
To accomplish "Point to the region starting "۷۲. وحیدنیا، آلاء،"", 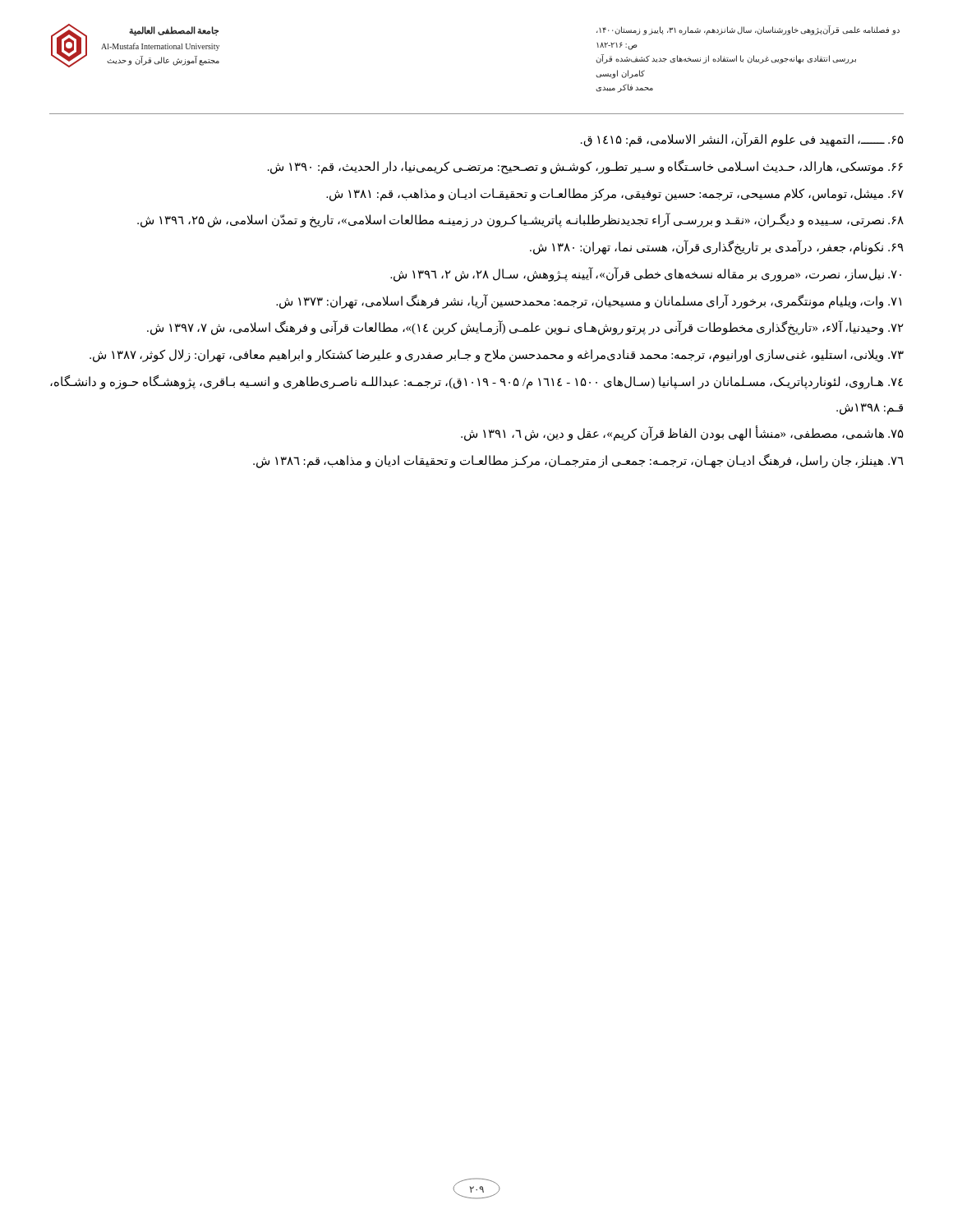I will pyautogui.click(x=525, y=328).
